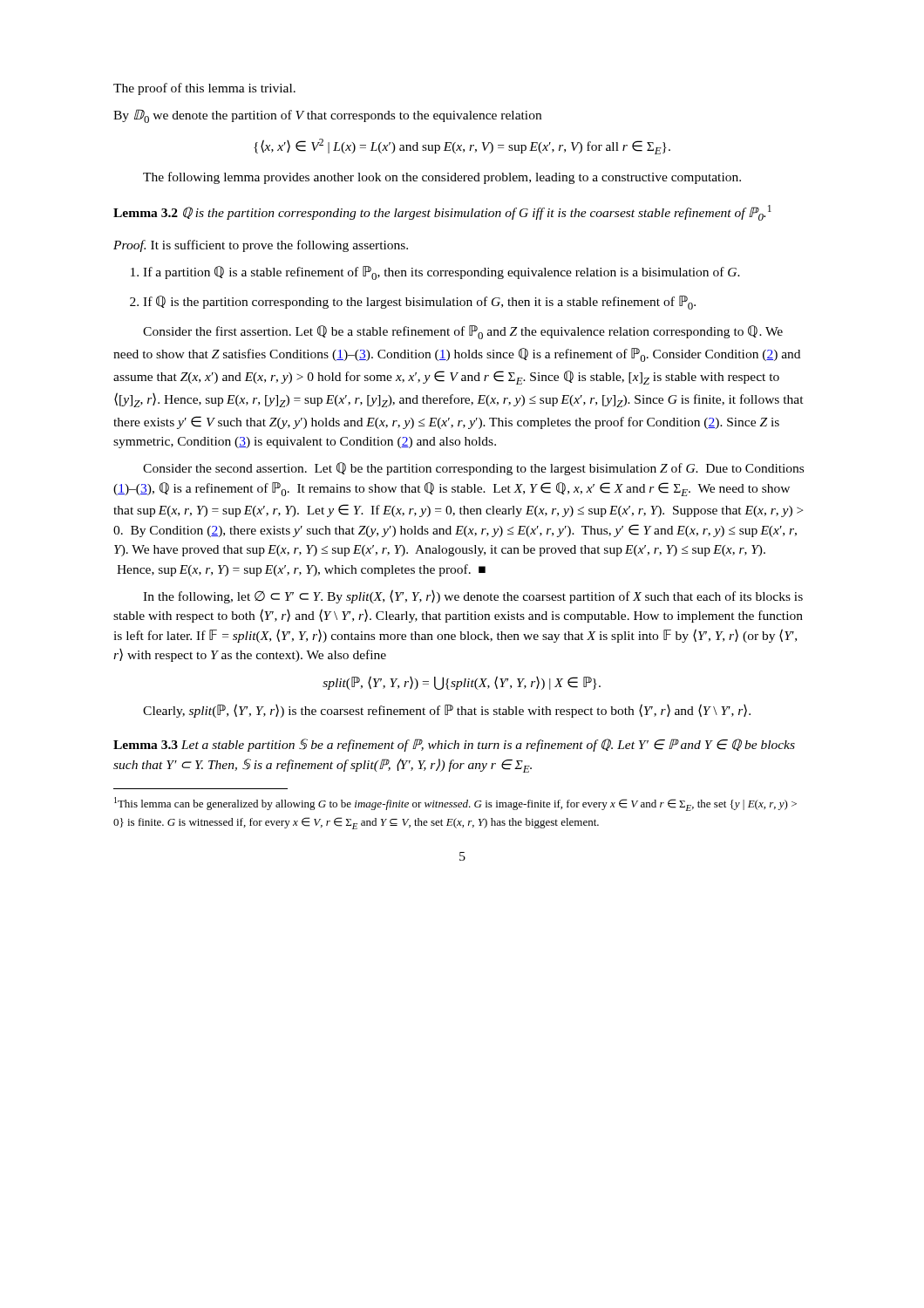Navigate to the text block starting "Lemma 3.2 ℚ is the"
The image size is (924, 1308).
point(462,214)
